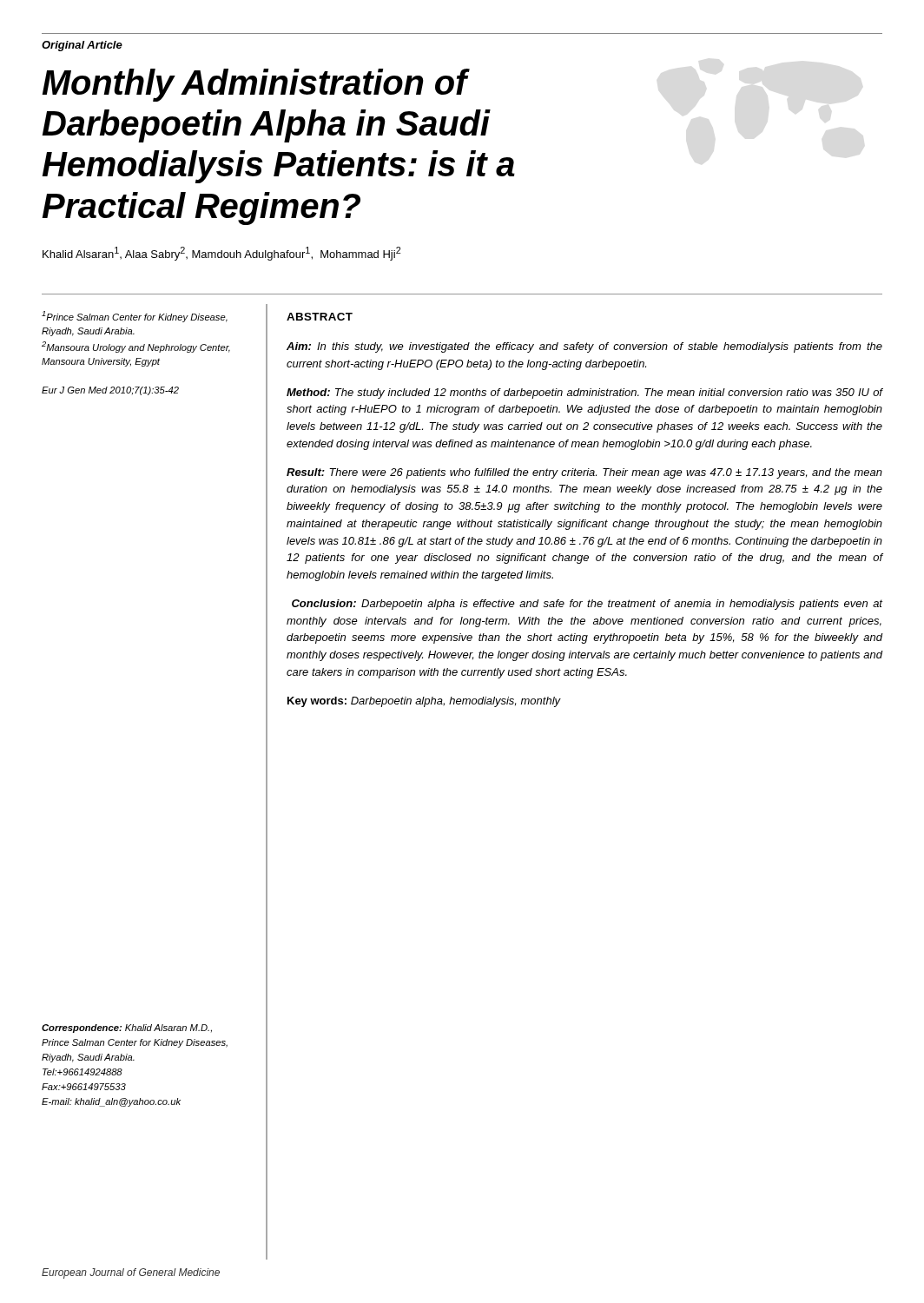Find "Eur J Gen Med 2010;7(1):35-42" on this page
This screenshot has width=924, height=1303.
pyautogui.click(x=110, y=390)
